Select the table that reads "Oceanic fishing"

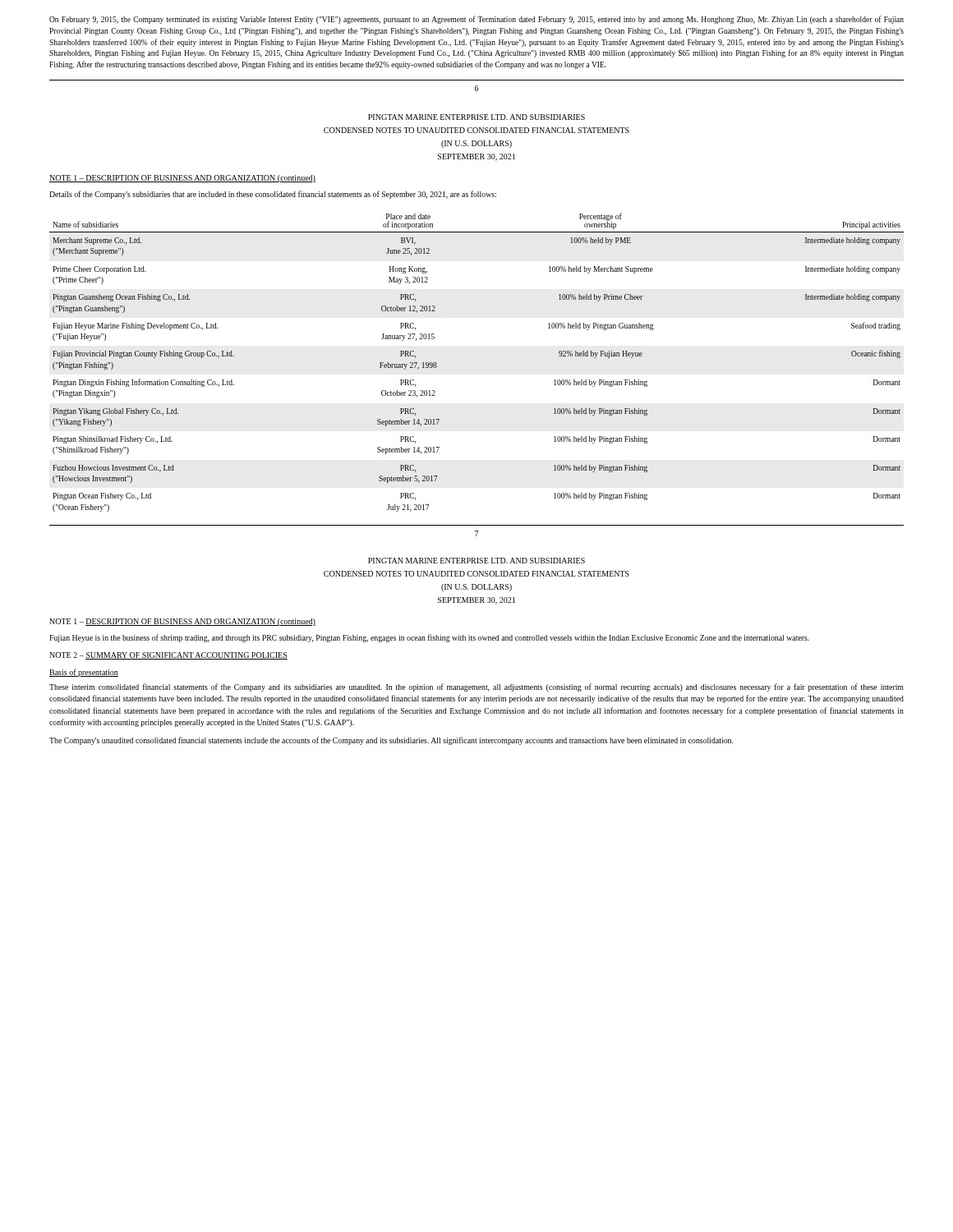coord(476,363)
